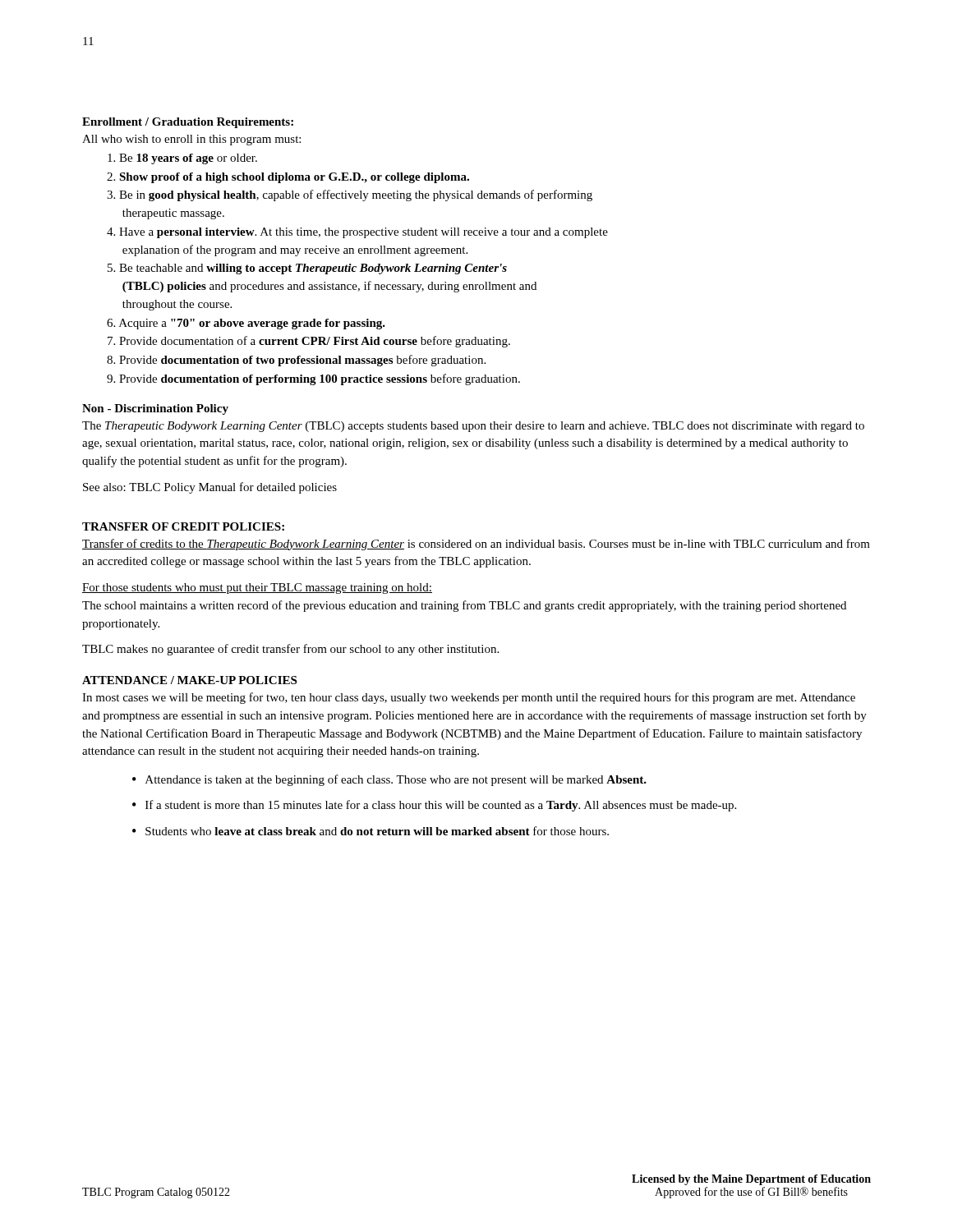Locate the element starting "Transfer of credits to the"

(476, 552)
